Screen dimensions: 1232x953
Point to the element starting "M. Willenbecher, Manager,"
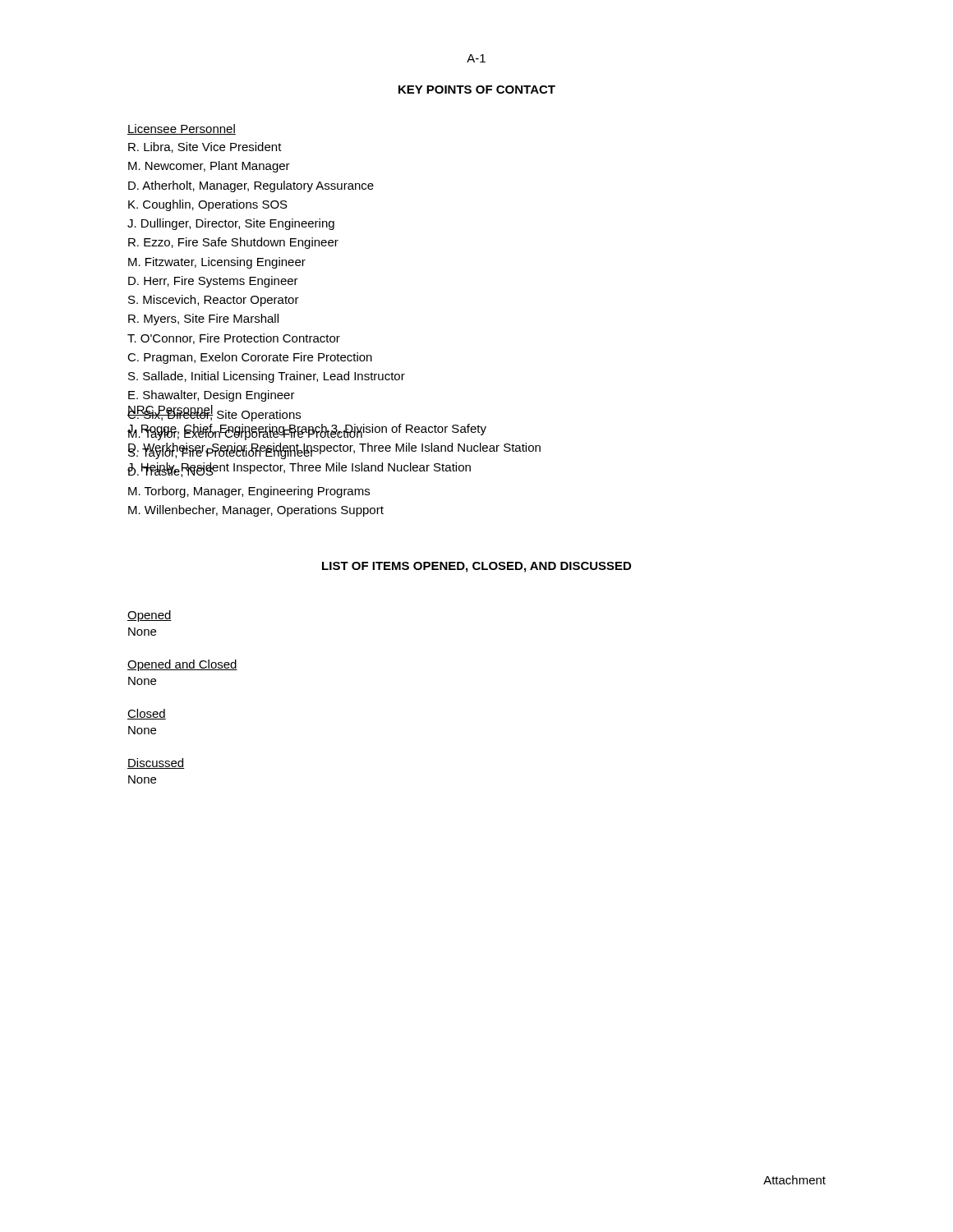(255, 509)
